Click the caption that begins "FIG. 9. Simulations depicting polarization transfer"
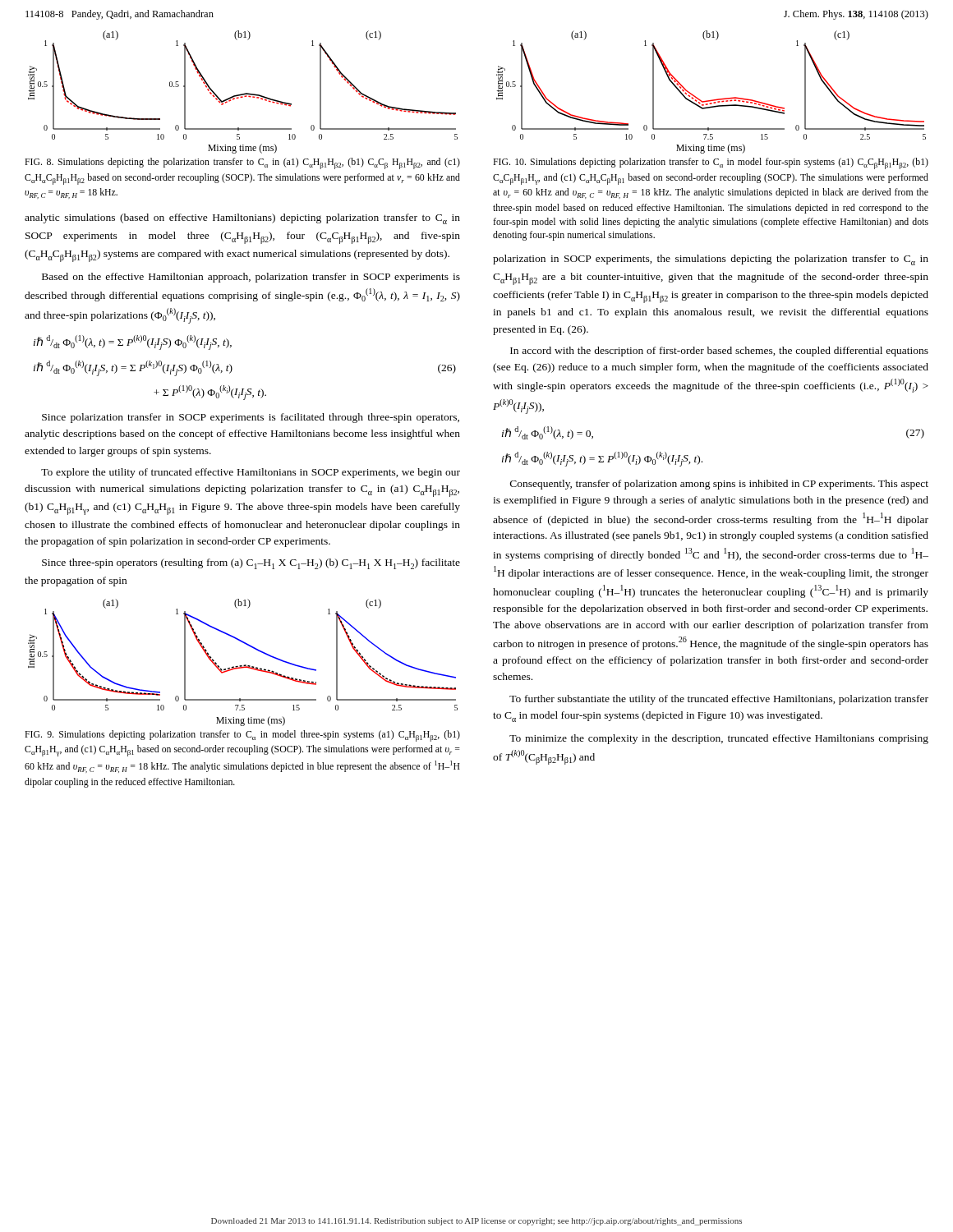The image size is (953, 1232). tap(242, 758)
